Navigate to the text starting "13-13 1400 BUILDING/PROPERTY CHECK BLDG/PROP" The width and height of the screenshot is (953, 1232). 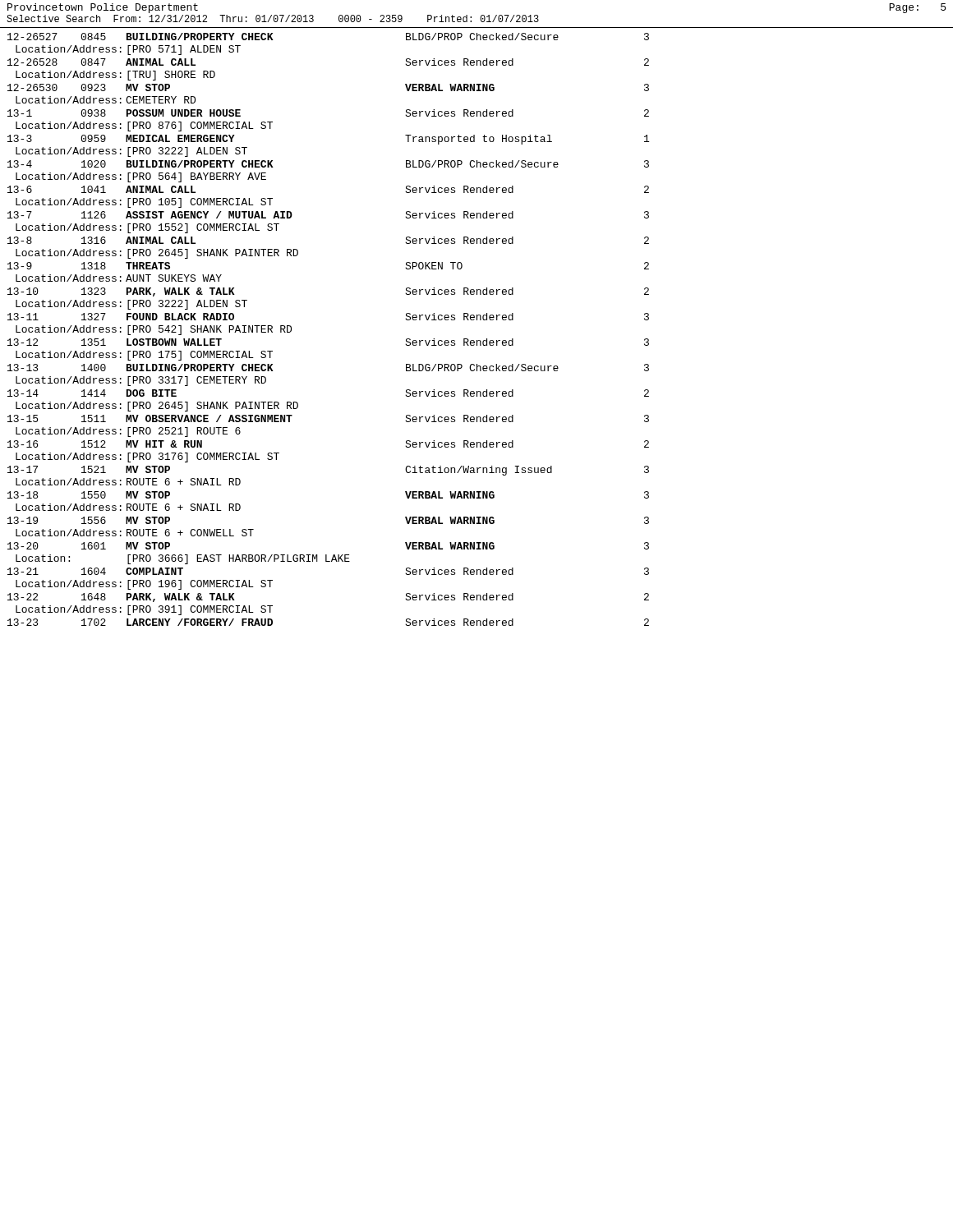click(476, 375)
